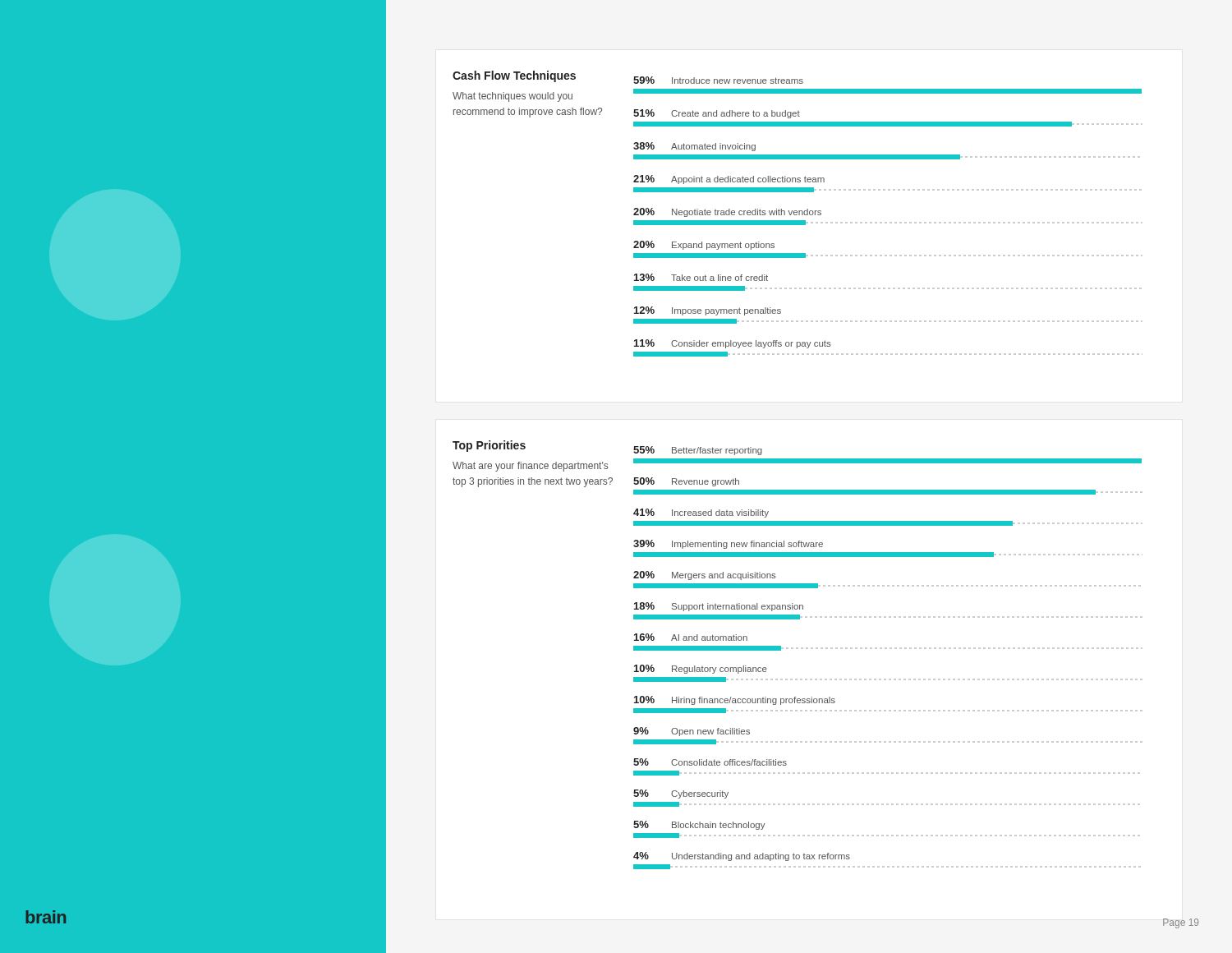Select the text starting "What are your finance department's top 3 priorities"
This screenshot has width=1232, height=953.
[x=533, y=474]
